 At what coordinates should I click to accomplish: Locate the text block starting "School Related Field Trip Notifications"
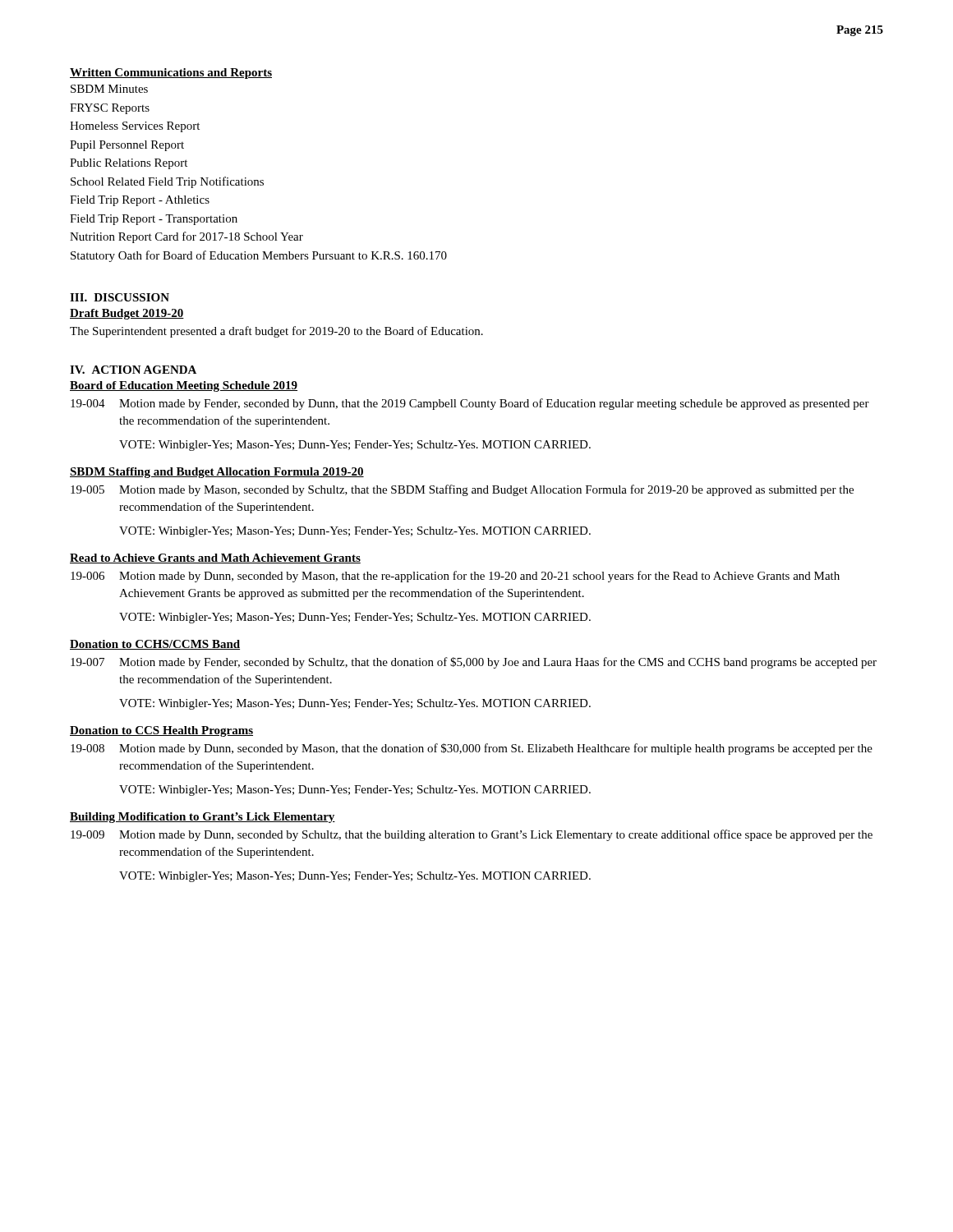[x=167, y=181]
